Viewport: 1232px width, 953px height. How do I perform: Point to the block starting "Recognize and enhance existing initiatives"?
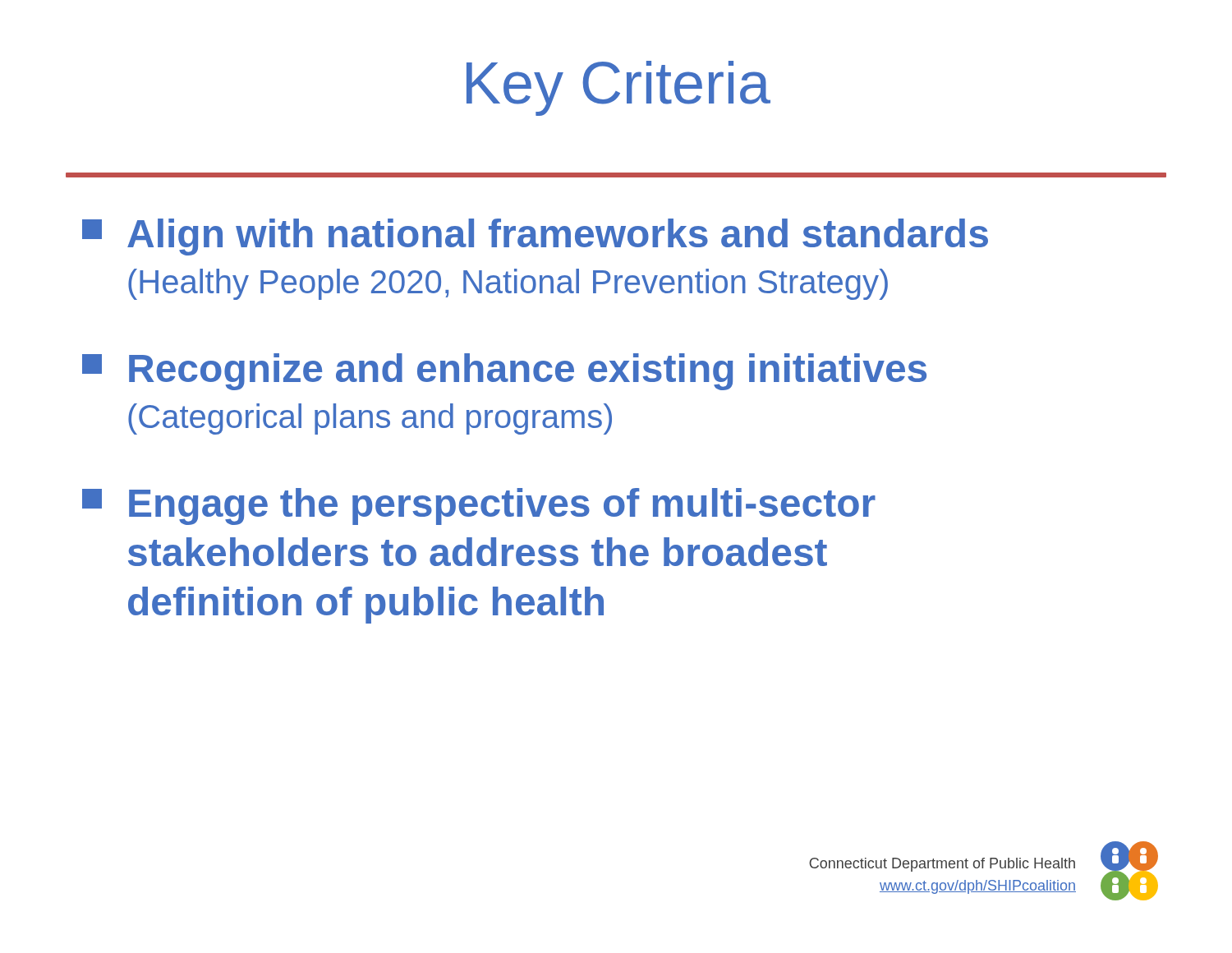[x=616, y=391]
